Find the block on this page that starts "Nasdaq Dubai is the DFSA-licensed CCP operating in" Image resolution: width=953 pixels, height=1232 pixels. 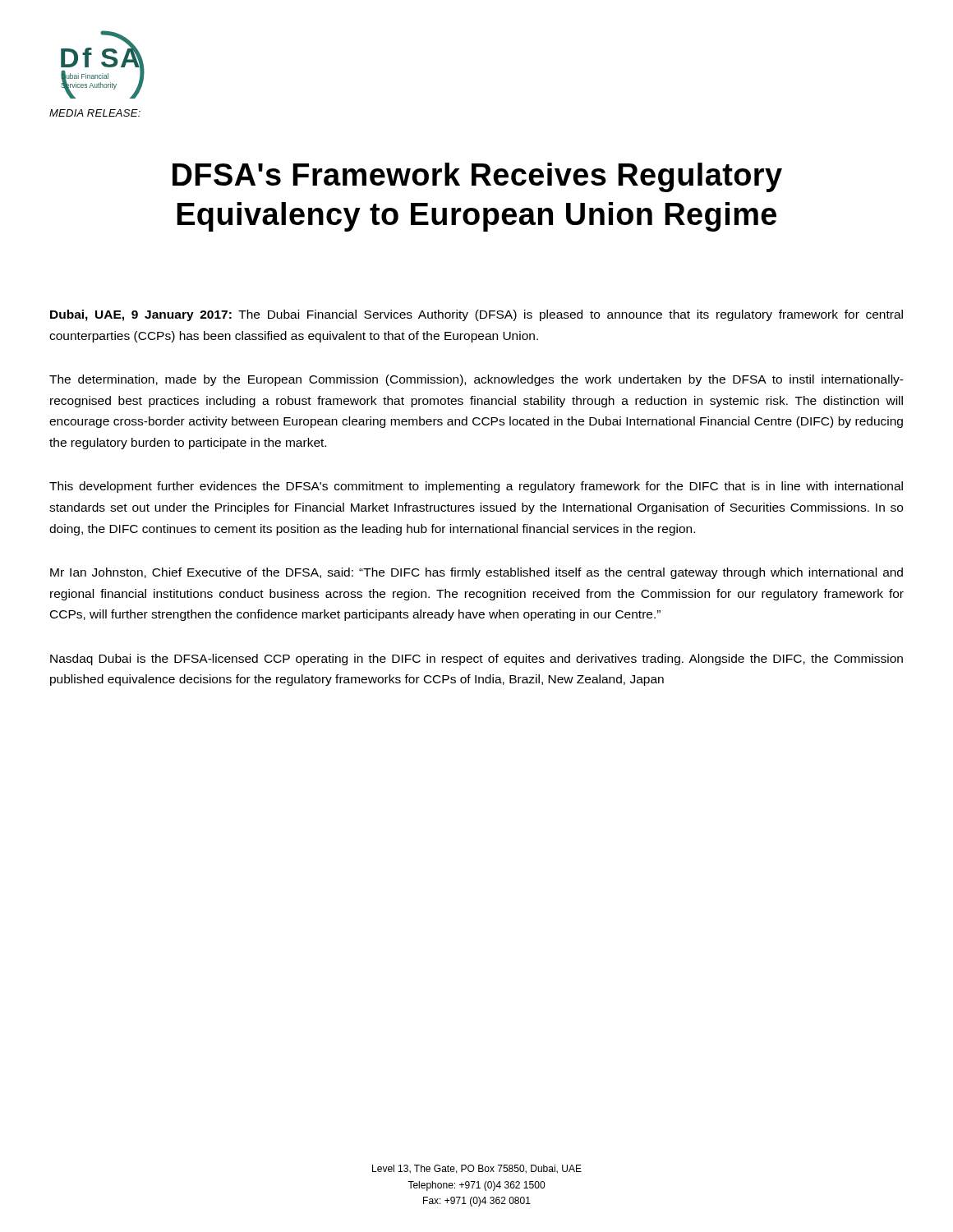pyautogui.click(x=476, y=669)
